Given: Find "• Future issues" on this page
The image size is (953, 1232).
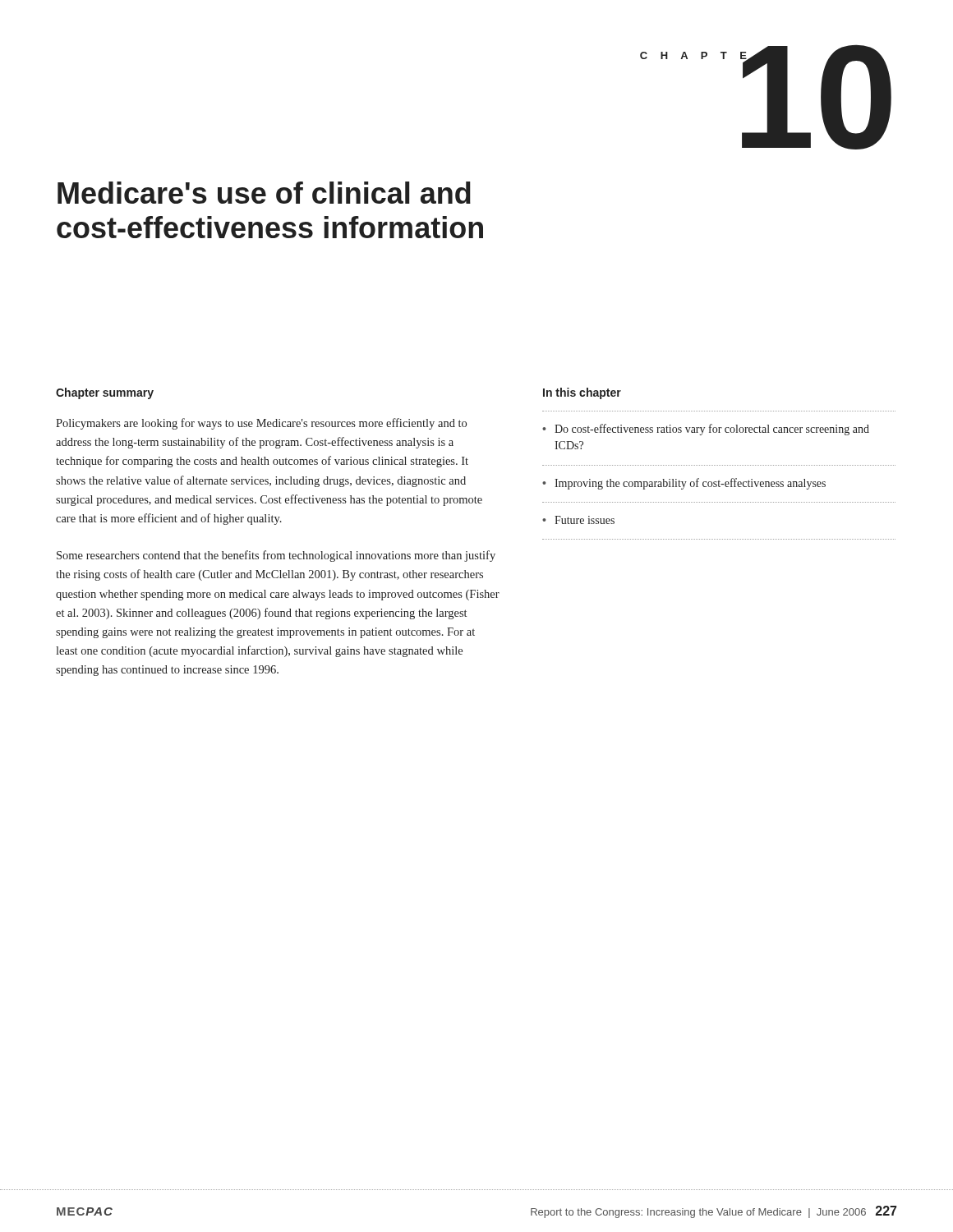Looking at the screenshot, I should (579, 521).
